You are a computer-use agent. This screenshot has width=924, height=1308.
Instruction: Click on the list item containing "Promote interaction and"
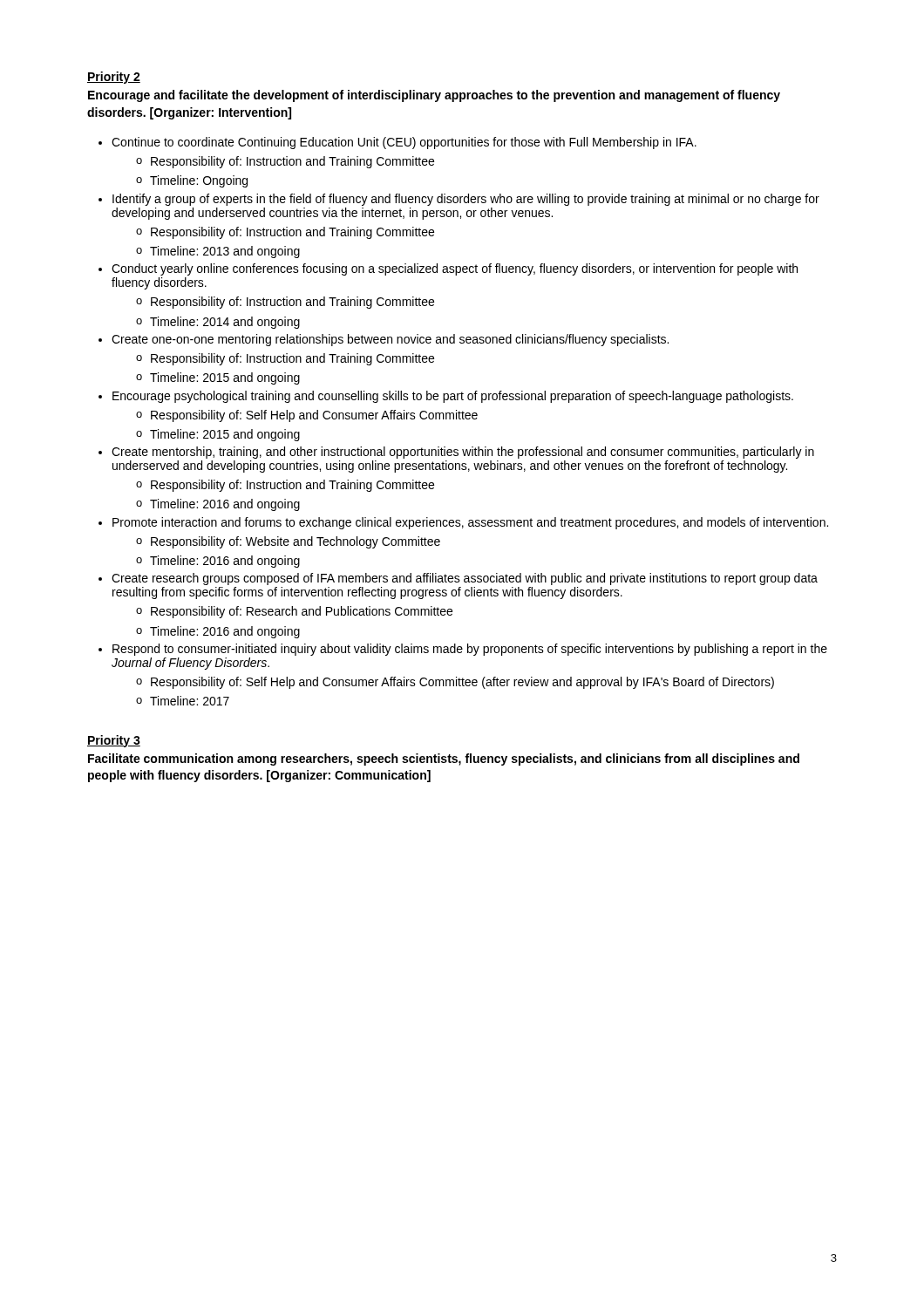pyautogui.click(x=470, y=523)
